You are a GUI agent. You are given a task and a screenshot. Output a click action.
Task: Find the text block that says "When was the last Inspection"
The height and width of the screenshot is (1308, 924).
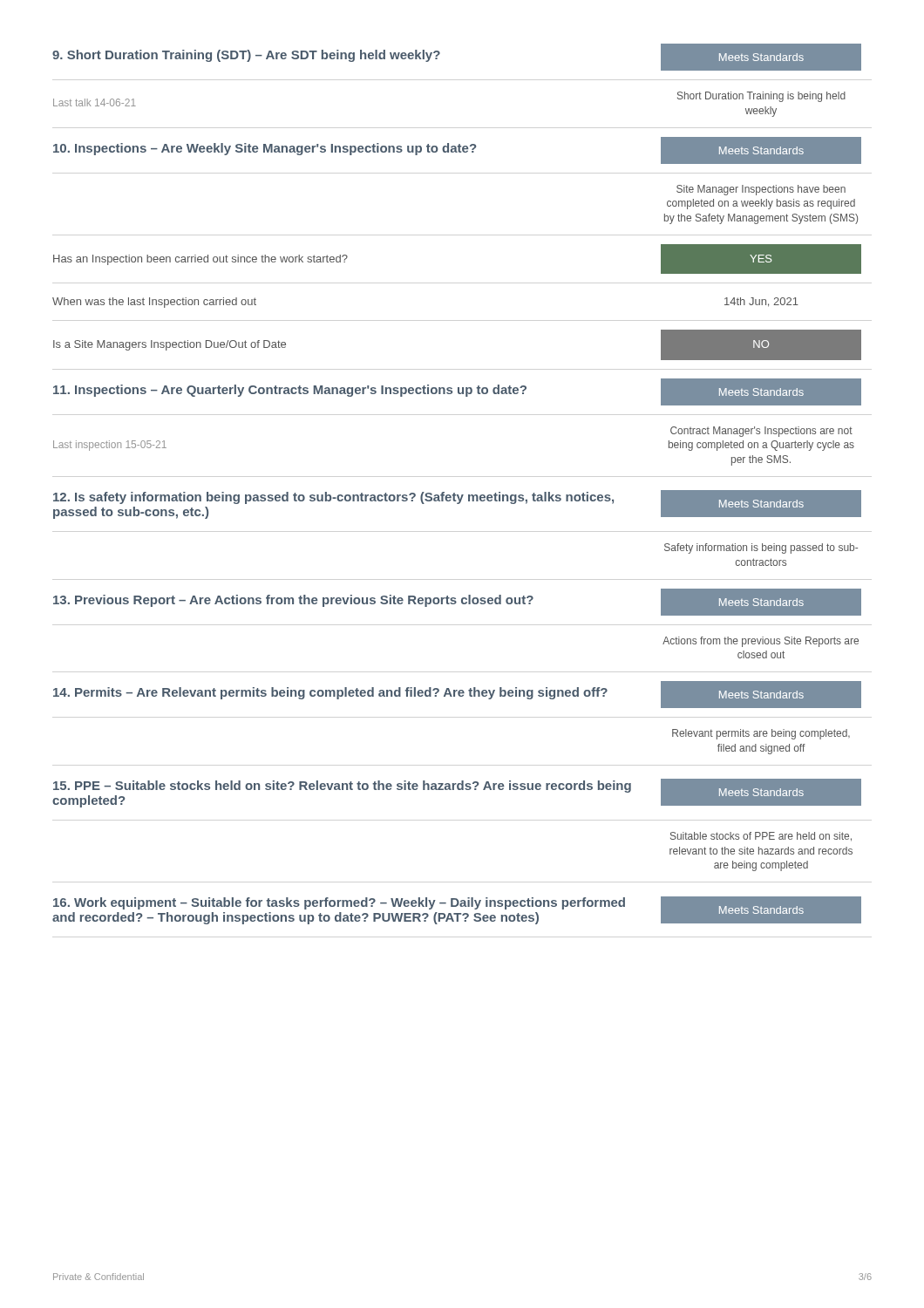tap(153, 302)
